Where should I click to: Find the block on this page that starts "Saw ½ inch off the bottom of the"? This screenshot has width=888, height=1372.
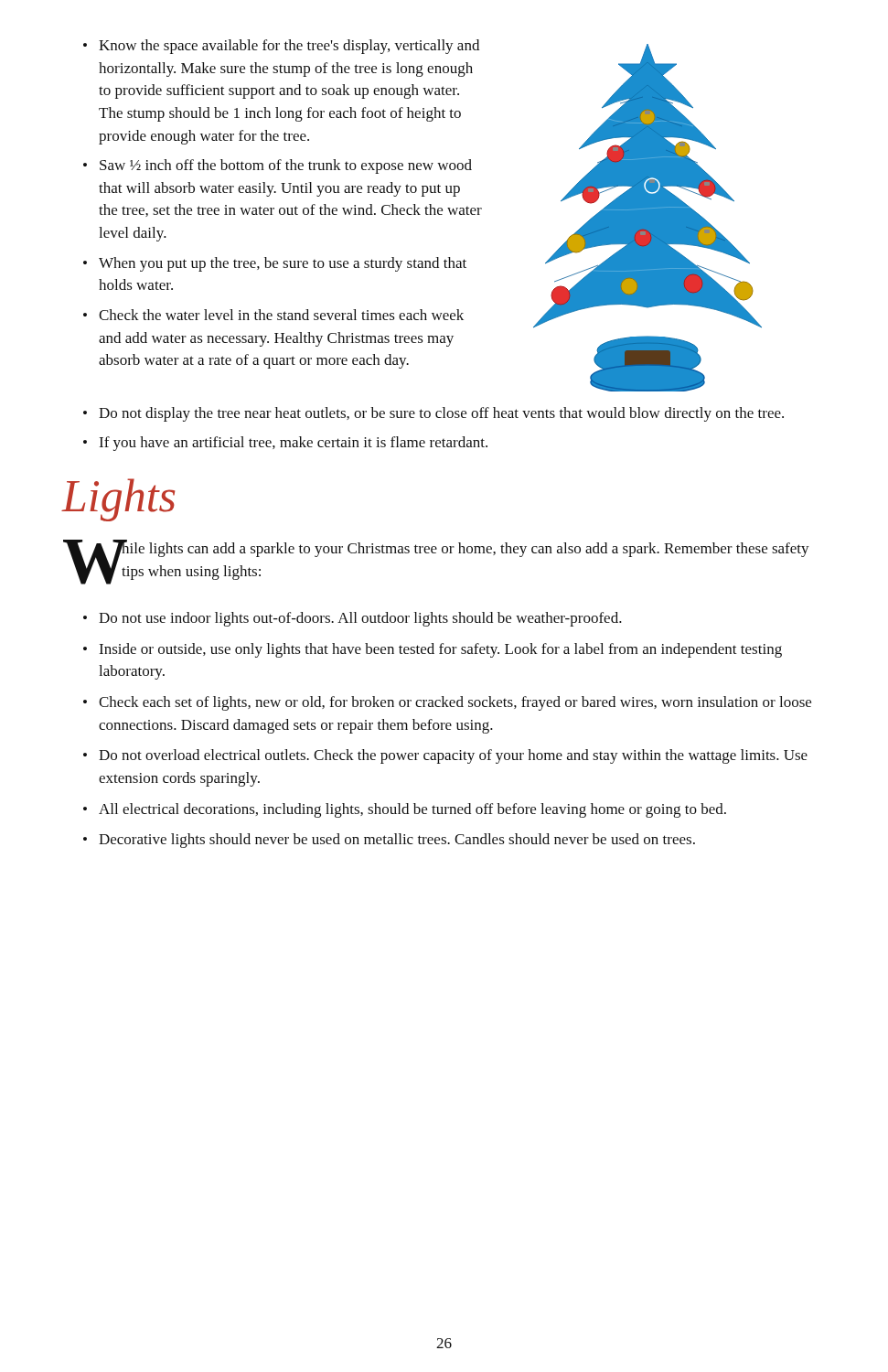point(283,200)
